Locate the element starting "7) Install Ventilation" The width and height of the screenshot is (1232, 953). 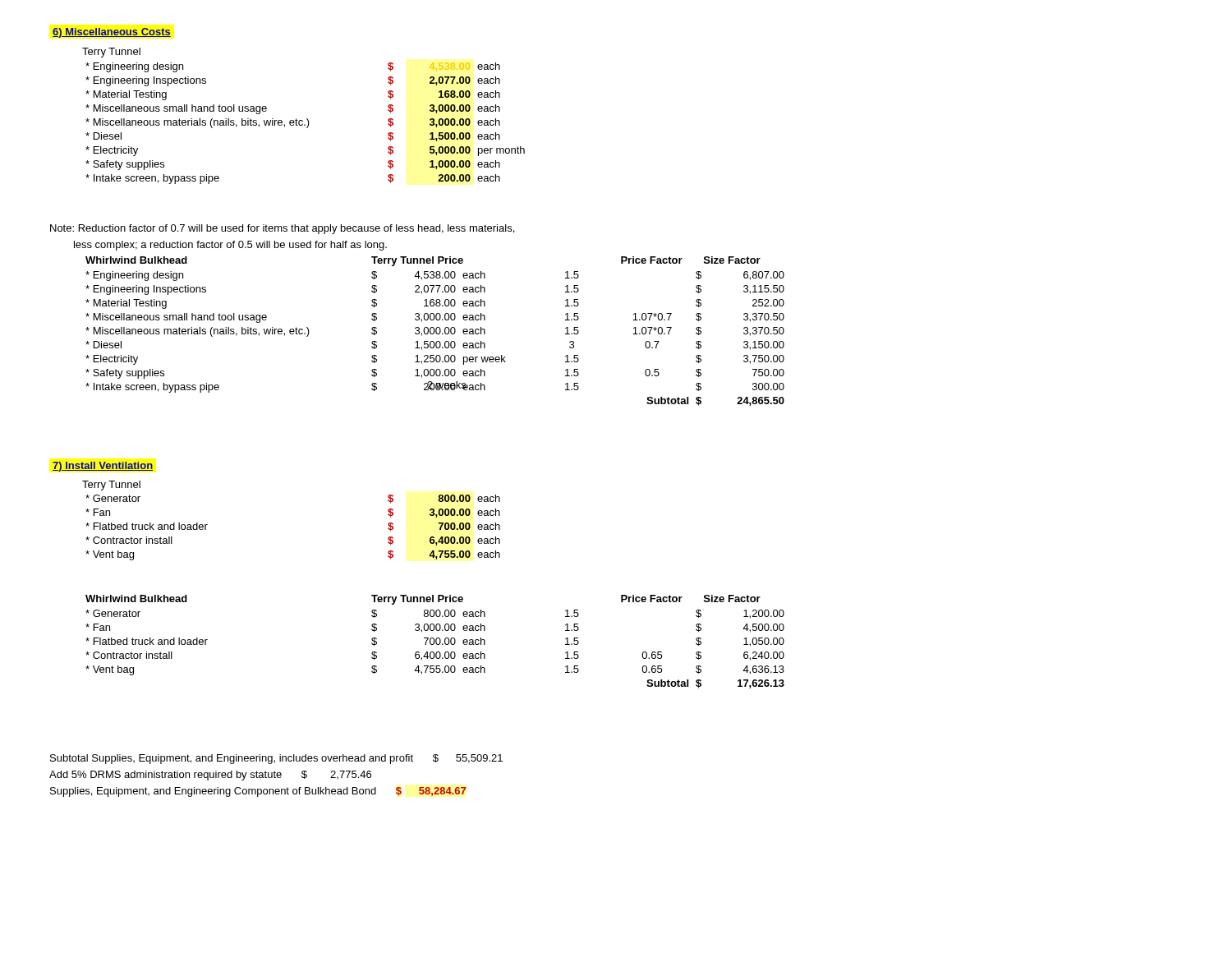103,465
